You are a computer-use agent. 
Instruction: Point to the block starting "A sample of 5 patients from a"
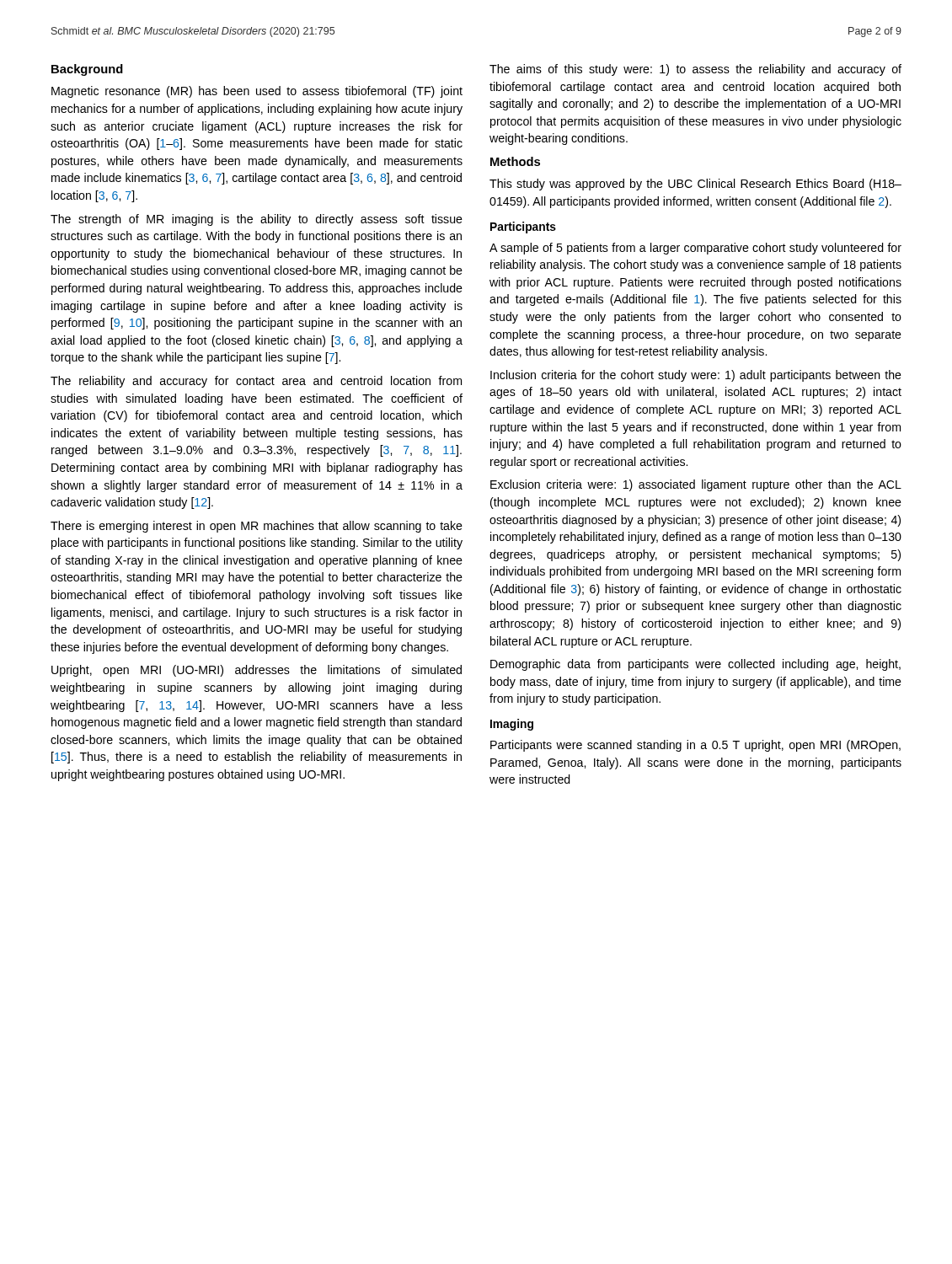click(695, 300)
